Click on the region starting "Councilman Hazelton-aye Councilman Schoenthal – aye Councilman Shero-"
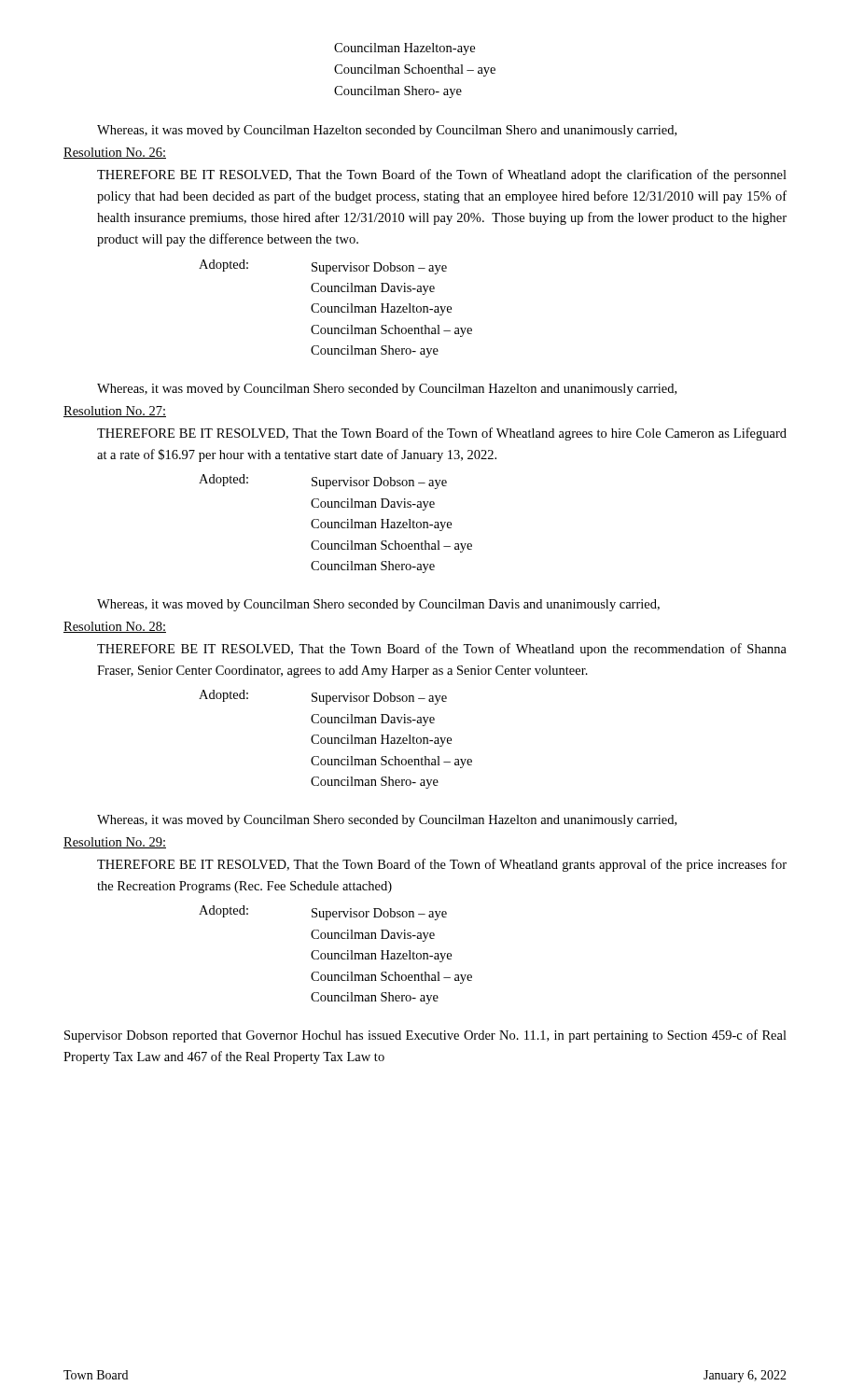850x1400 pixels. tap(415, 69)
